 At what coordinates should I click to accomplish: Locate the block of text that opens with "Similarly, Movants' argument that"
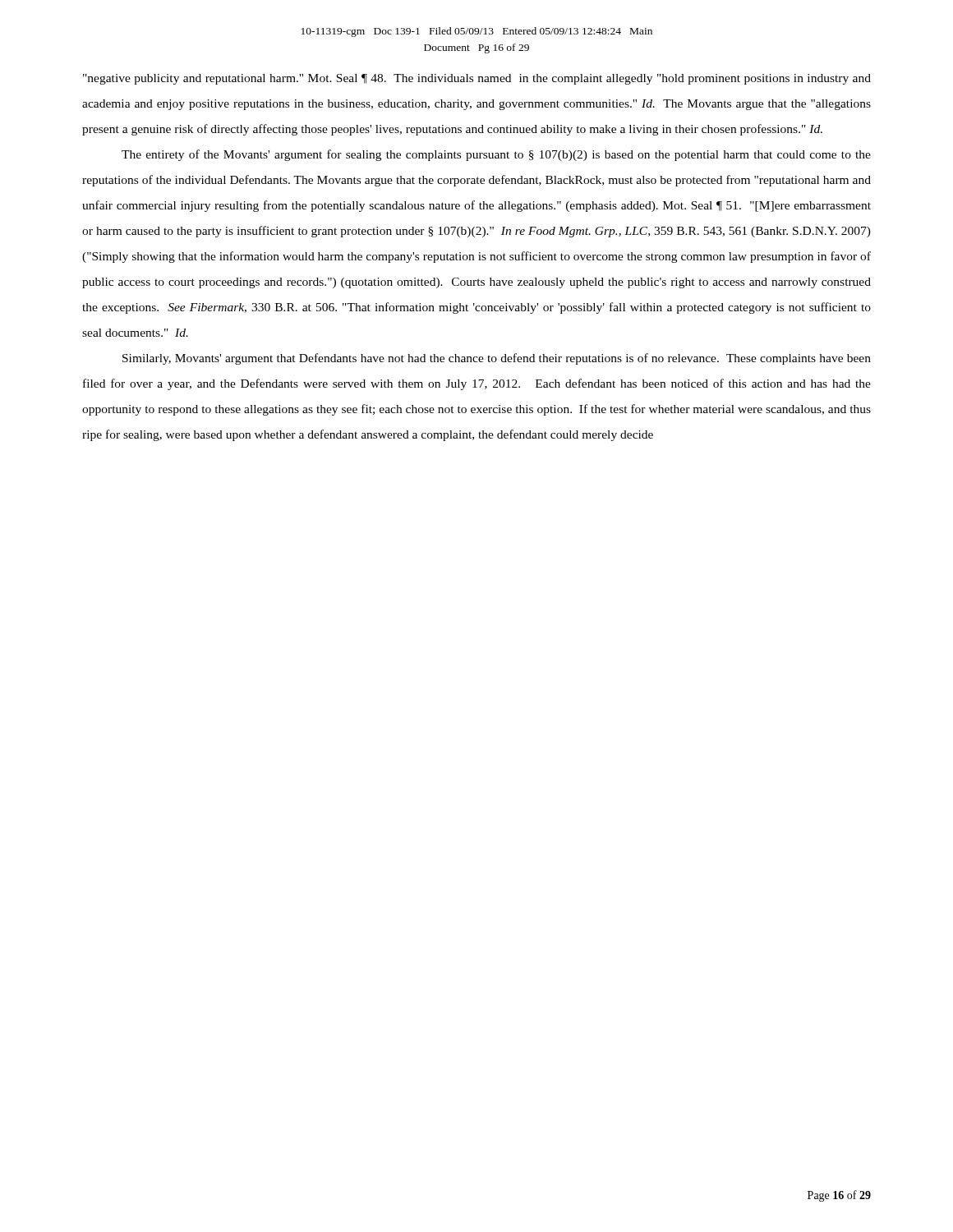pyautogui.click(x=476, y=395)
